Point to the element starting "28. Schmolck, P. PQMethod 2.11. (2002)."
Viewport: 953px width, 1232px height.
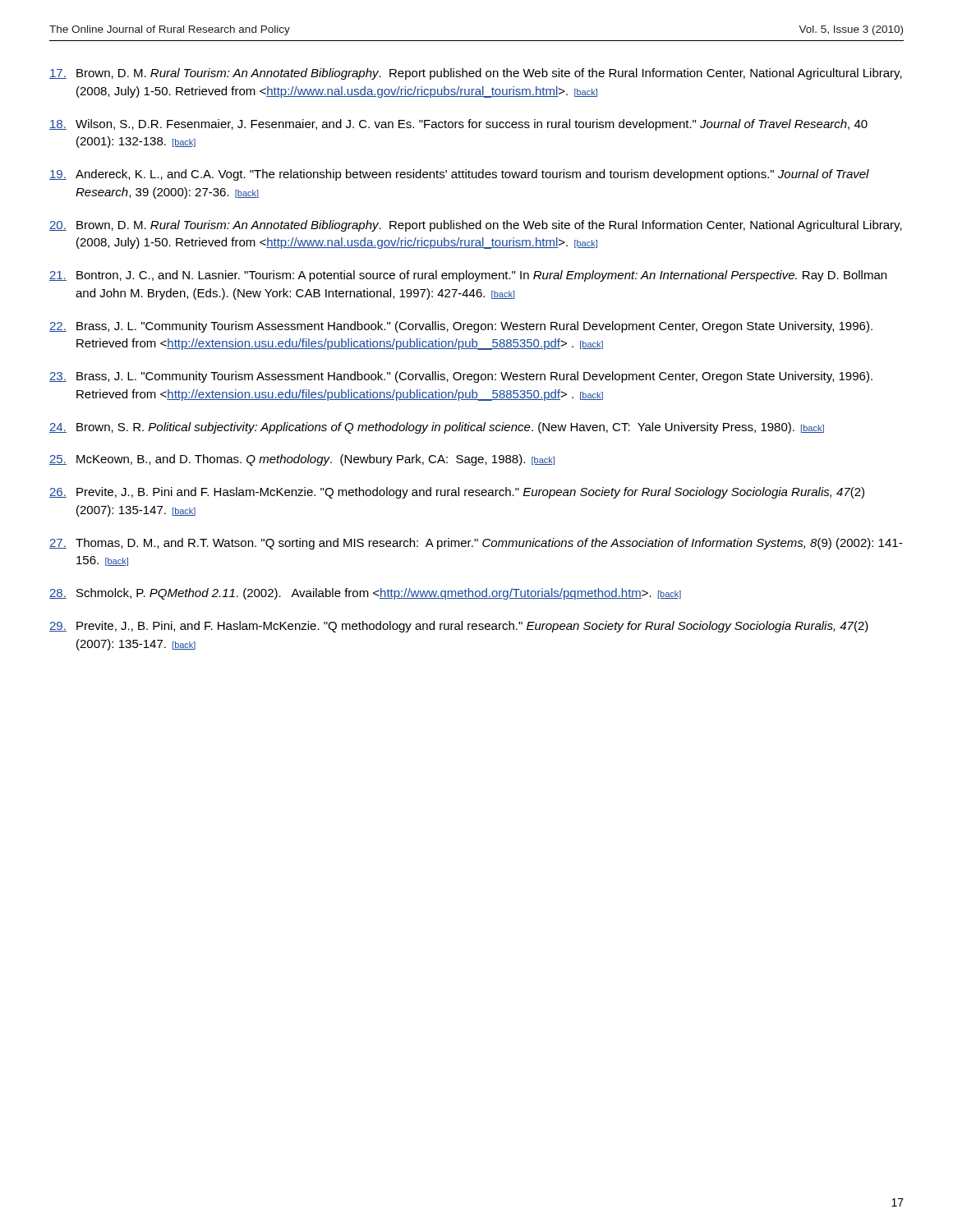pos(476,593)
